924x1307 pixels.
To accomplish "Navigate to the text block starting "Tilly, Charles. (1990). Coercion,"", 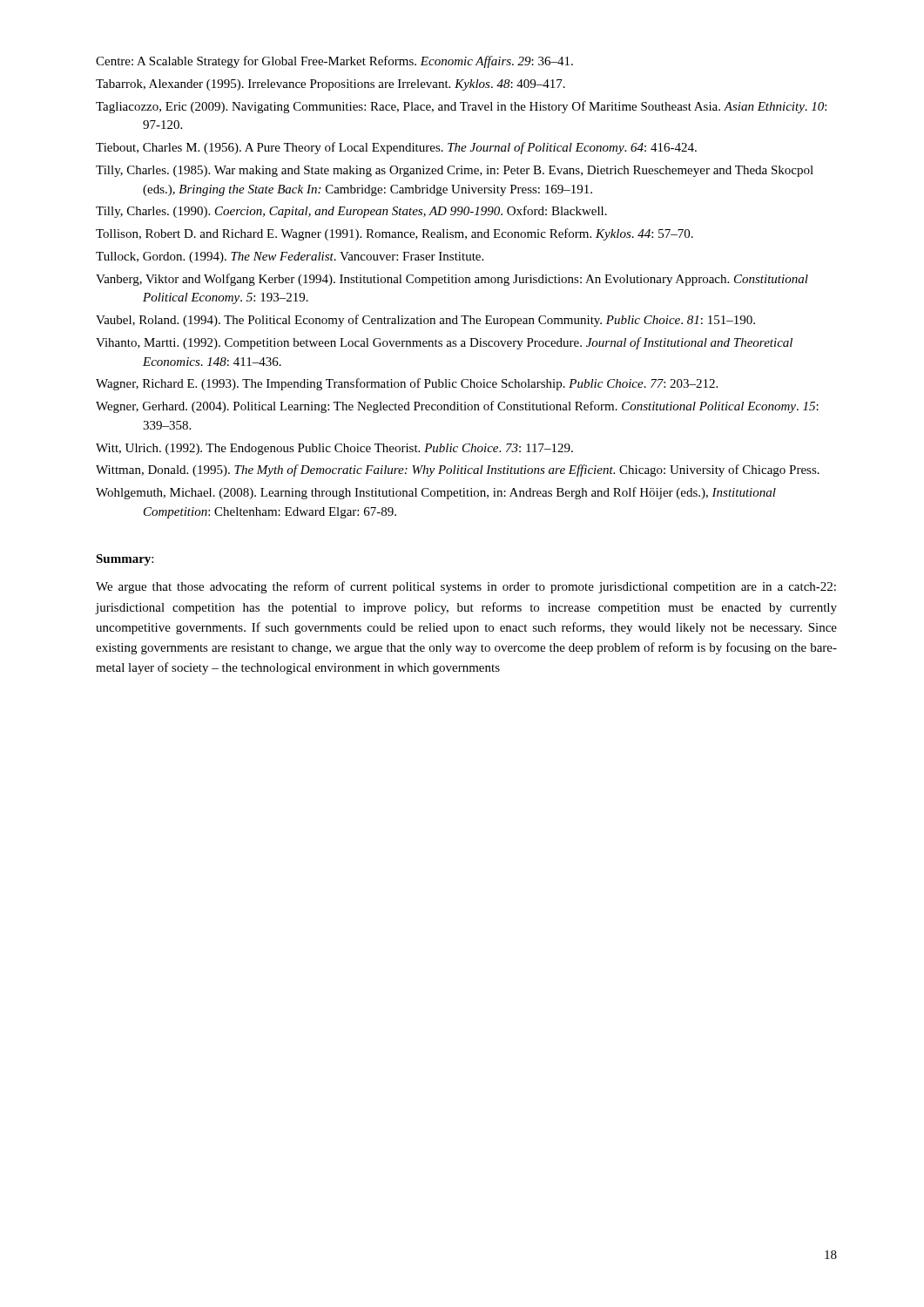I will coord(352,211).
